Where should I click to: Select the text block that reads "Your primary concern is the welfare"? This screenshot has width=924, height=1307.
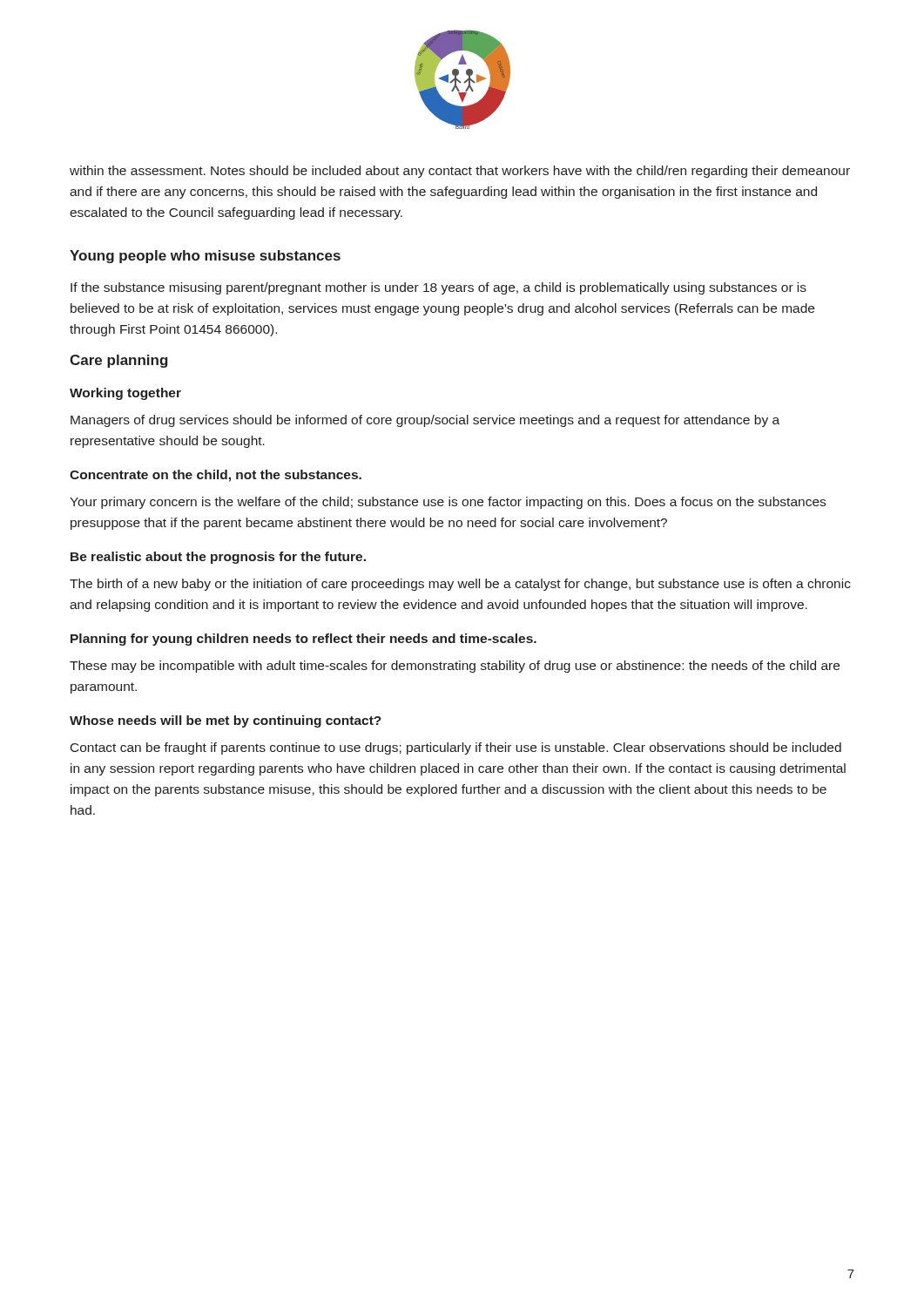pos(448,512)
